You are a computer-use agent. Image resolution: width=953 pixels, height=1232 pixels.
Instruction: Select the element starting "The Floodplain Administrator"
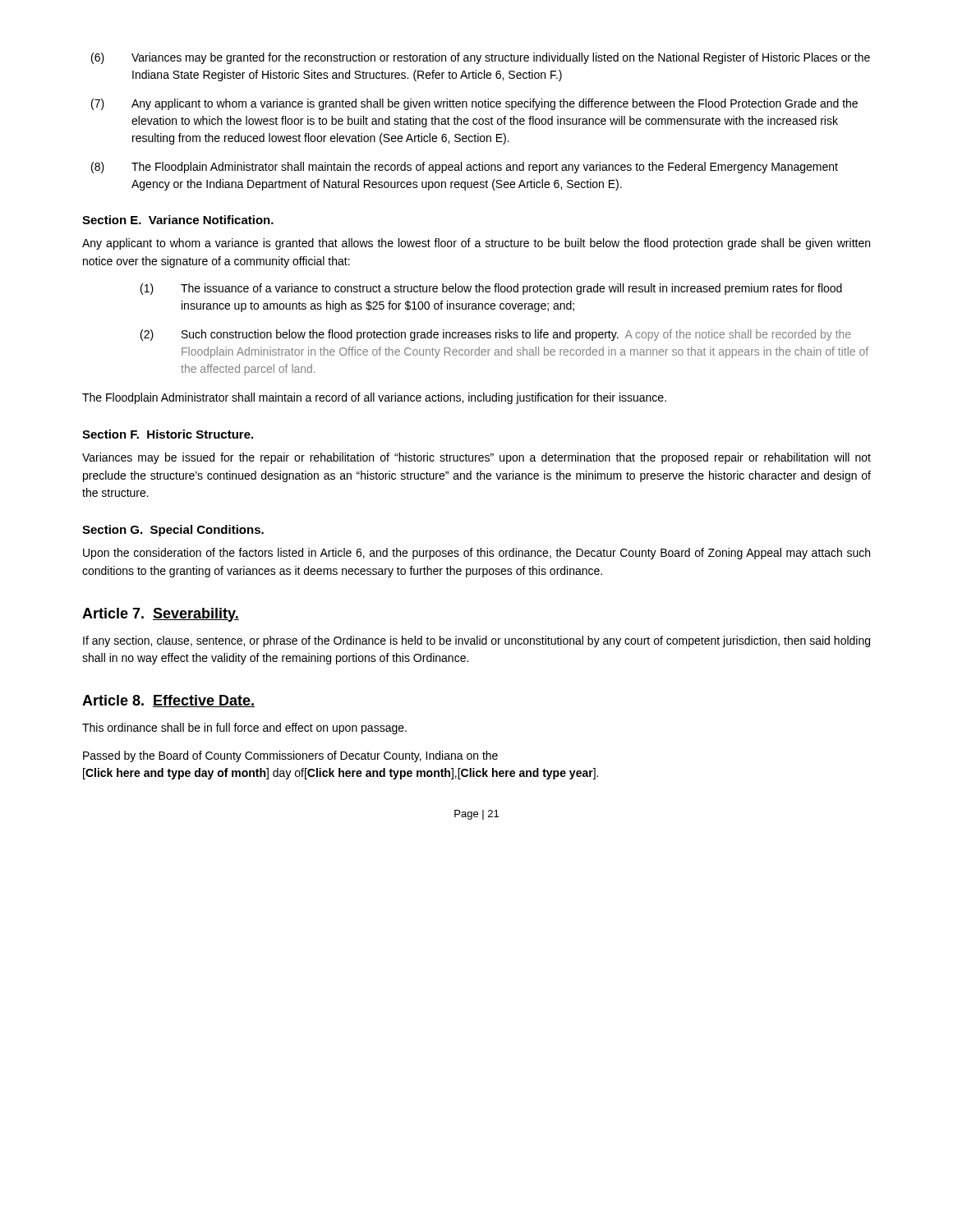(x=476, y=398)
